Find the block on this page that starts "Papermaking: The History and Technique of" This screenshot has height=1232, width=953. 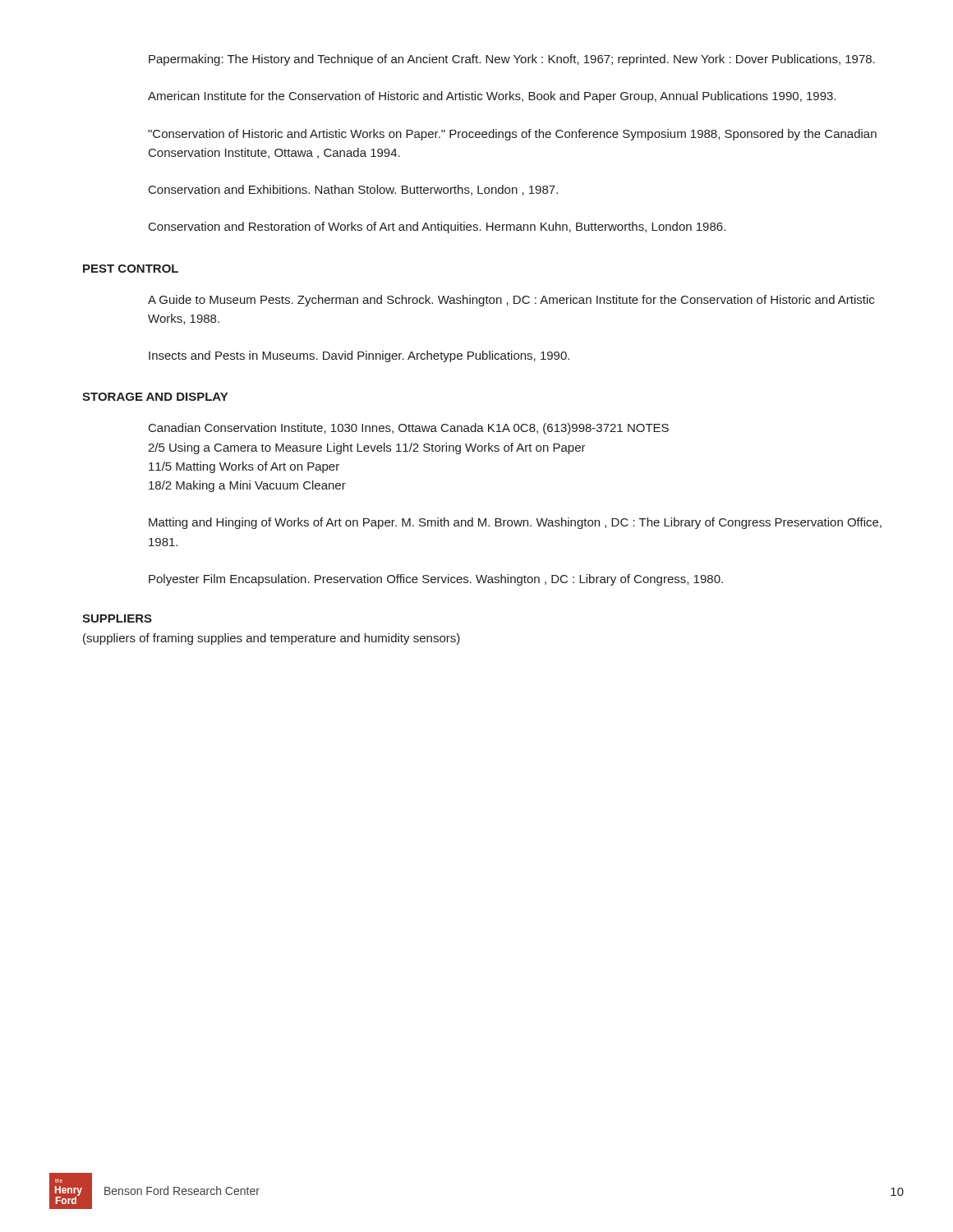point(512,59)
